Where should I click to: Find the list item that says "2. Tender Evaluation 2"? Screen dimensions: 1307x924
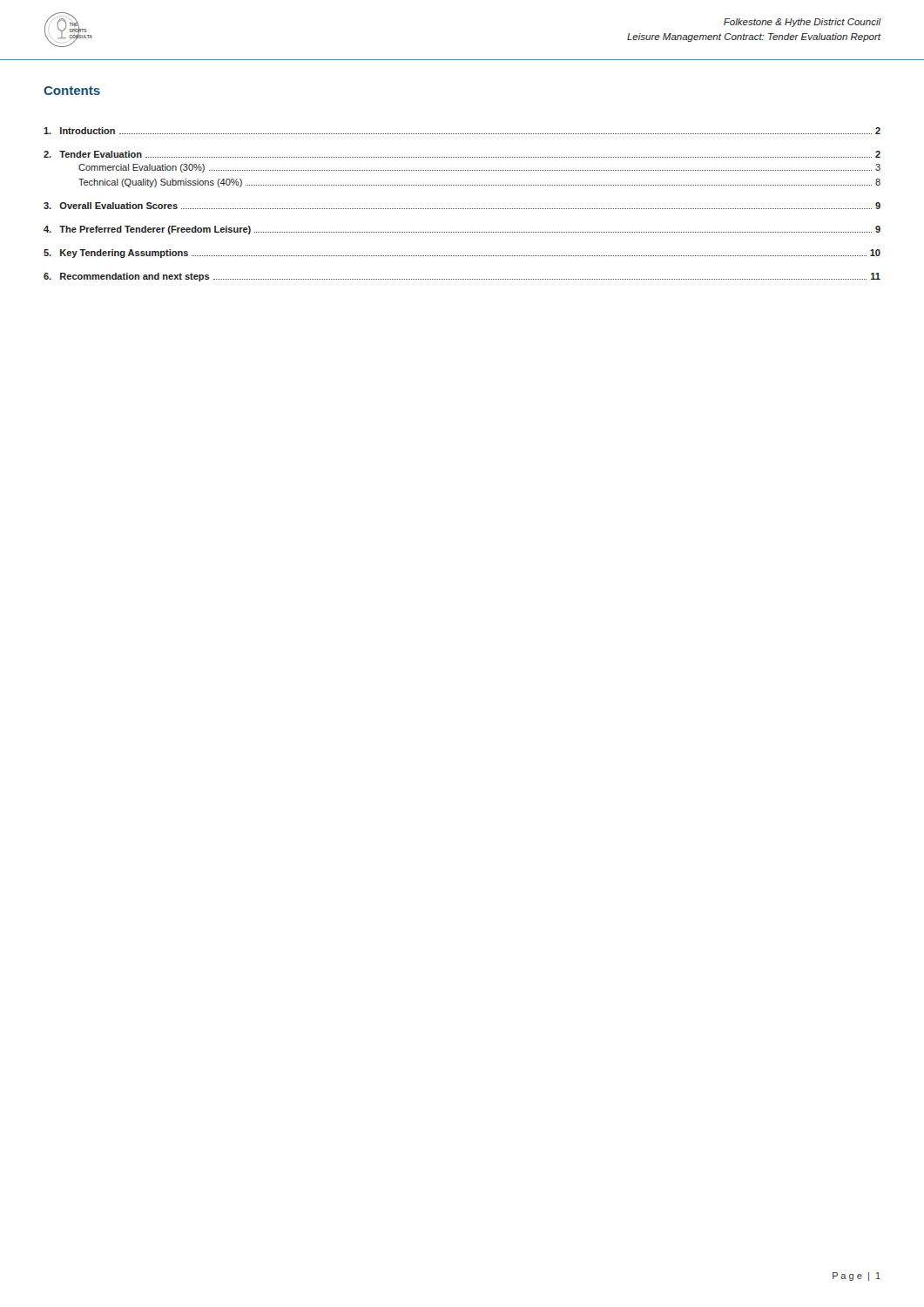[x=462, y=154]
